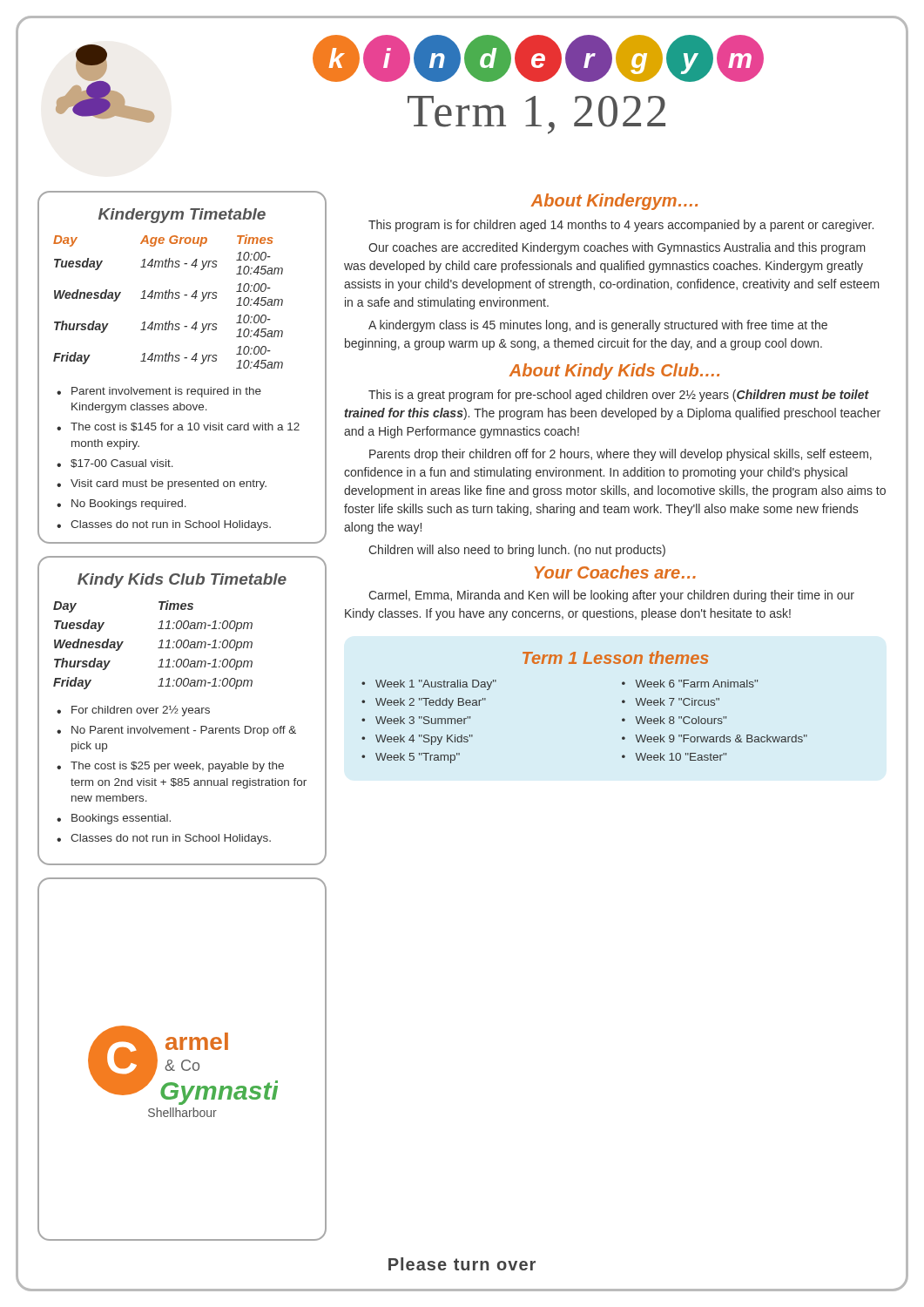Select the region starting "The cost is $145 for"

coord(185,435)
